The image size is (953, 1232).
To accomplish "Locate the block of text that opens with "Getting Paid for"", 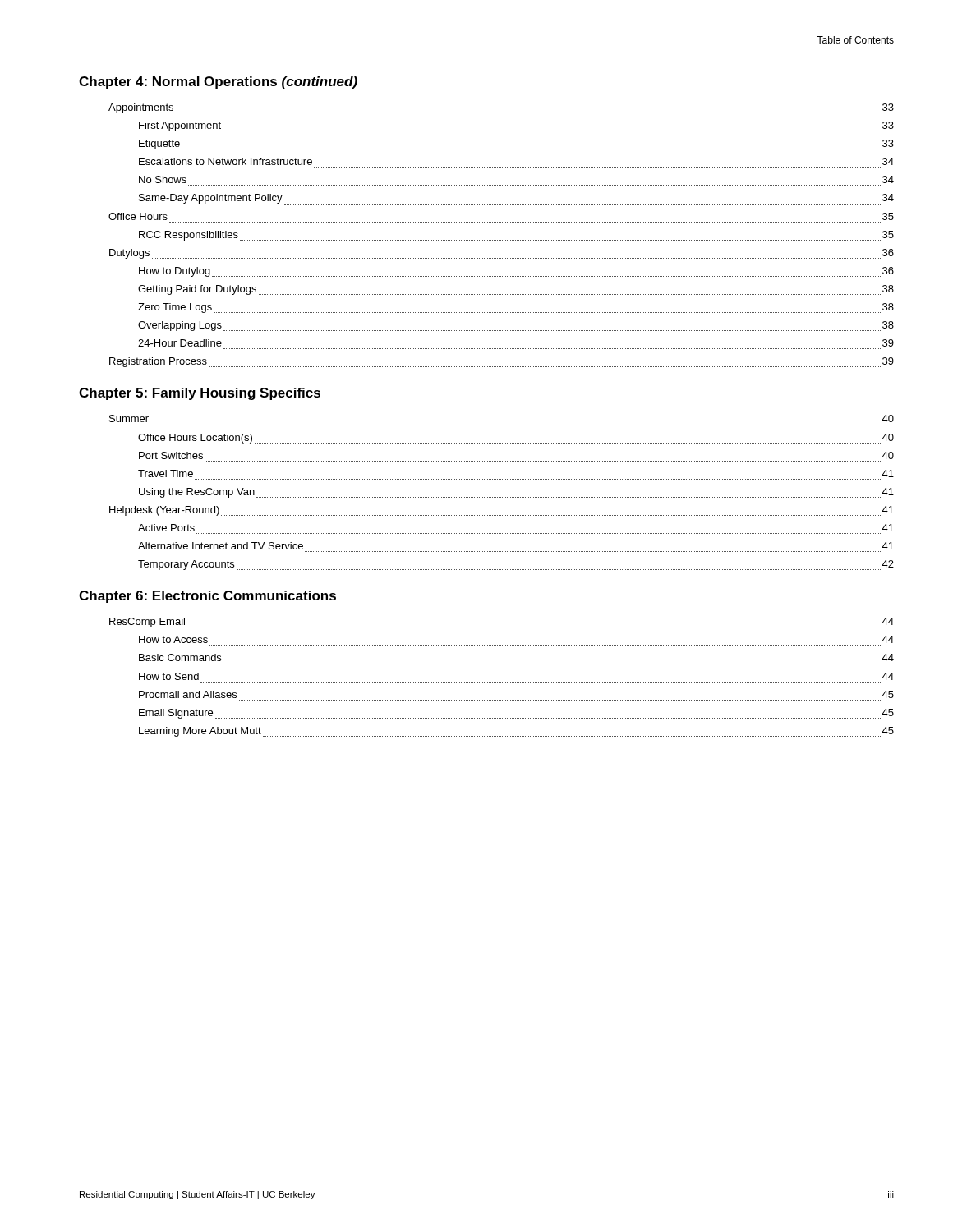I will tap(516, 289).
